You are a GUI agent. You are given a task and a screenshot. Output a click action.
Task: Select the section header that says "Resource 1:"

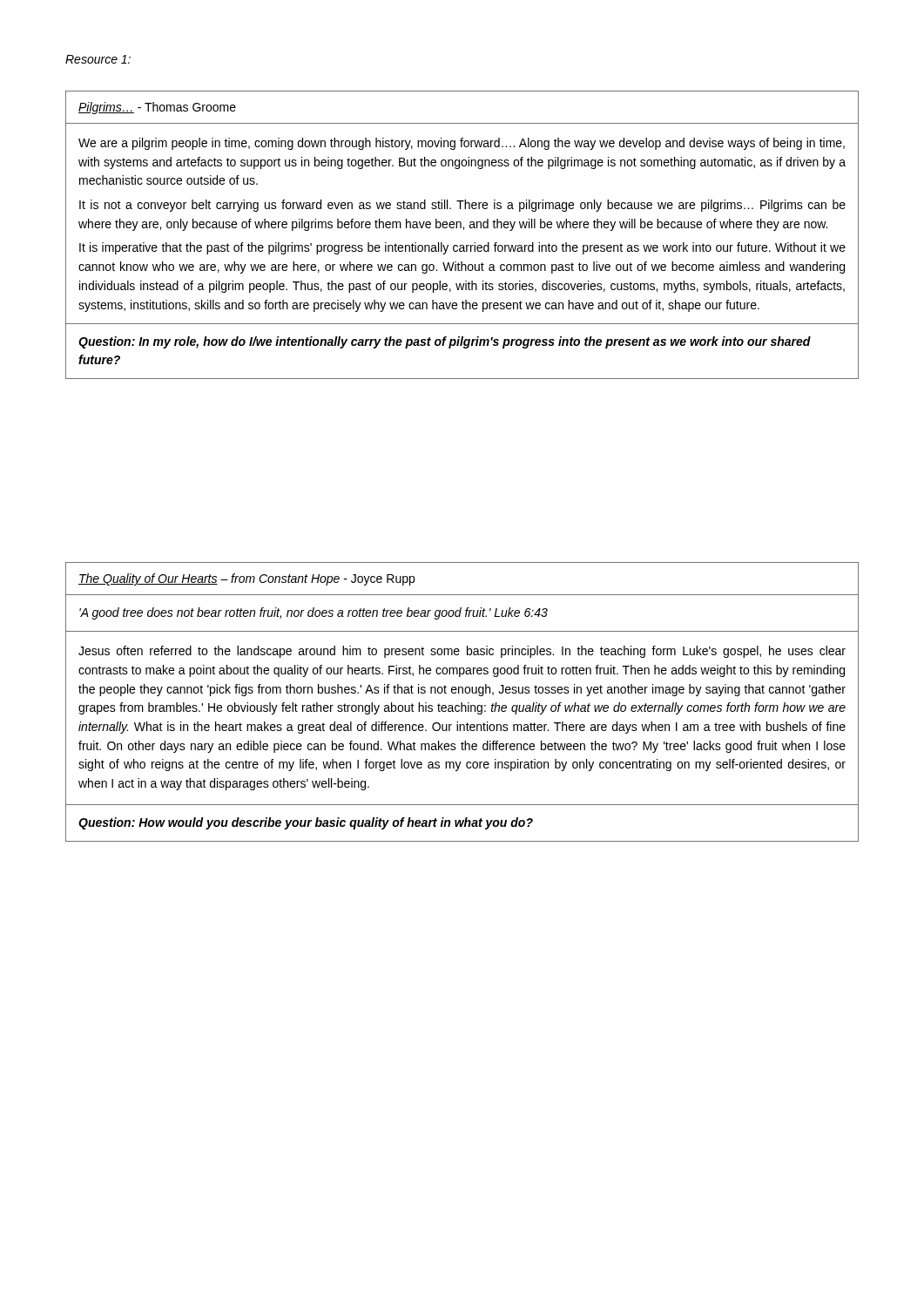click(98, 59)
